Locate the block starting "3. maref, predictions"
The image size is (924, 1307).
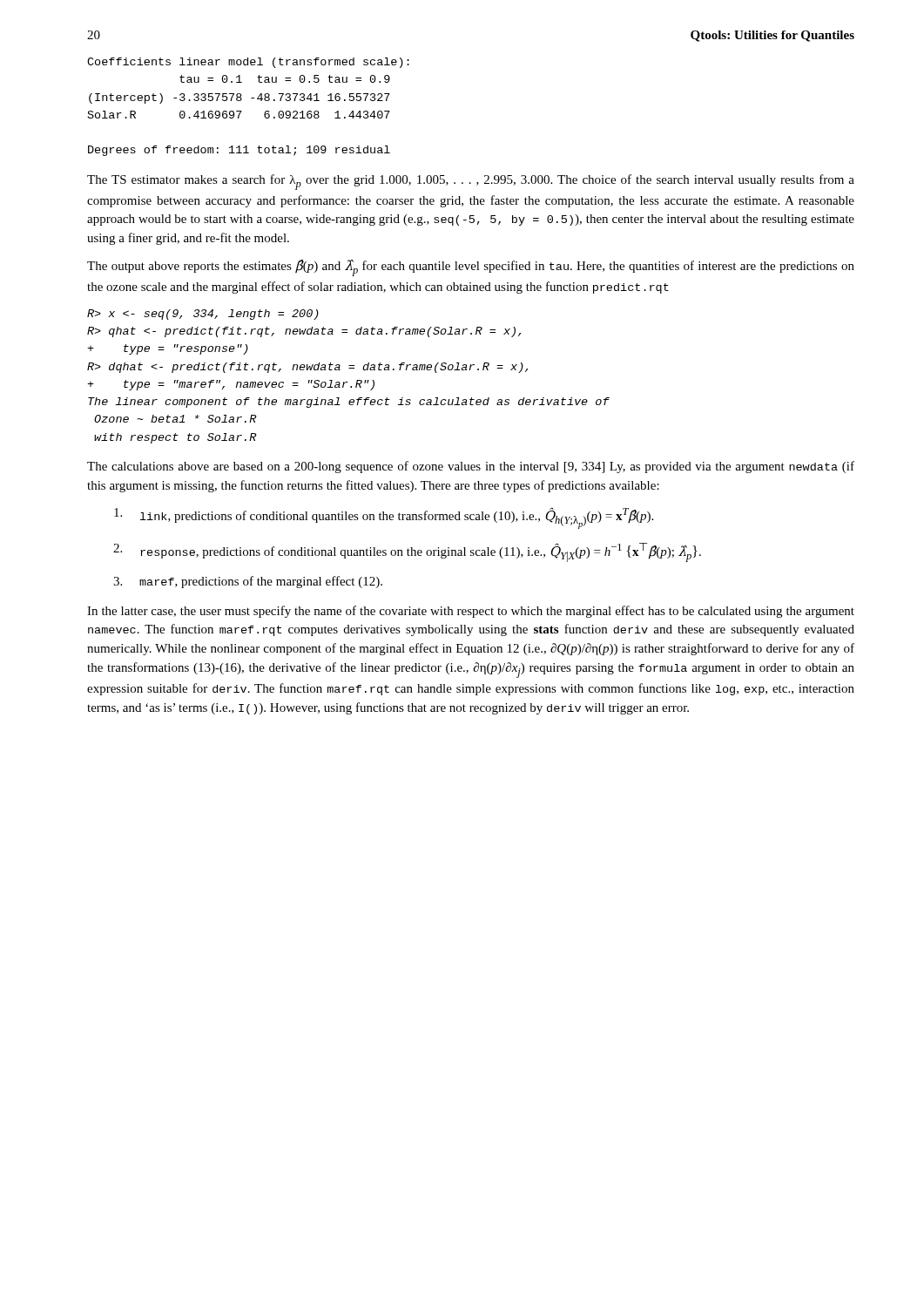pos(248,582)
